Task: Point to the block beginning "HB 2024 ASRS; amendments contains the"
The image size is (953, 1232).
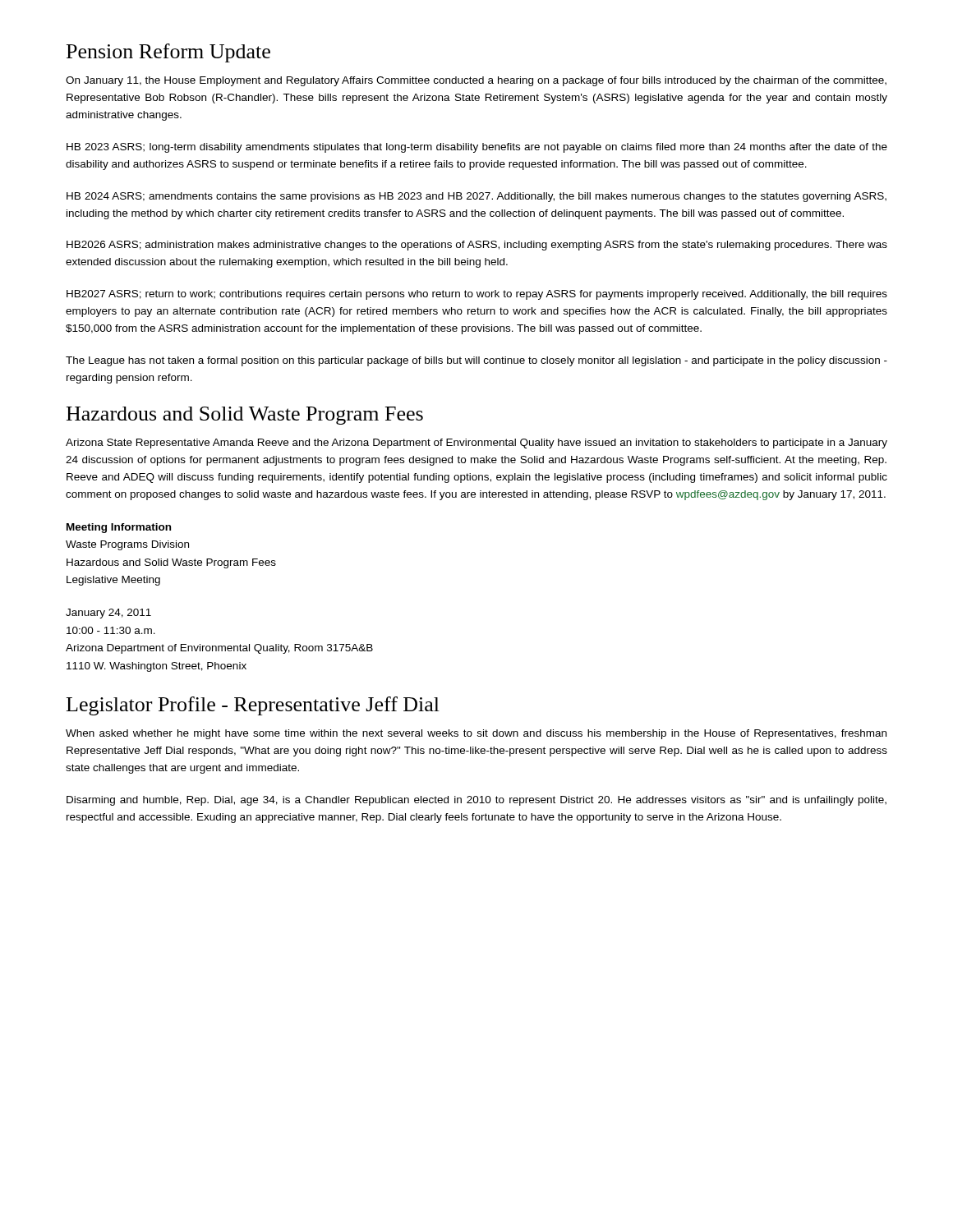Action: click(x=476, y=205)
